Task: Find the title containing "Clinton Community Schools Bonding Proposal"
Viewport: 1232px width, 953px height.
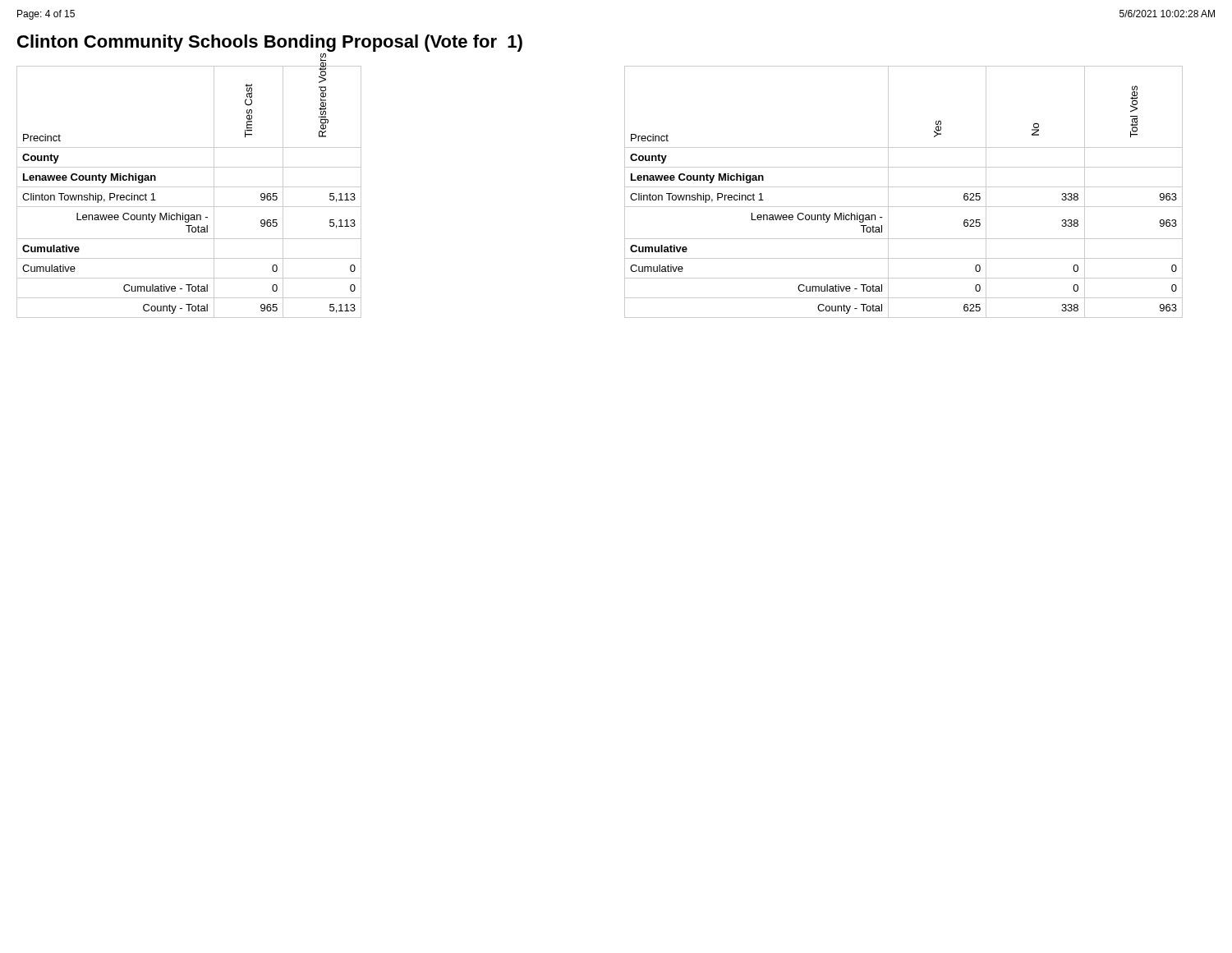Action: [x=270, y=42]
